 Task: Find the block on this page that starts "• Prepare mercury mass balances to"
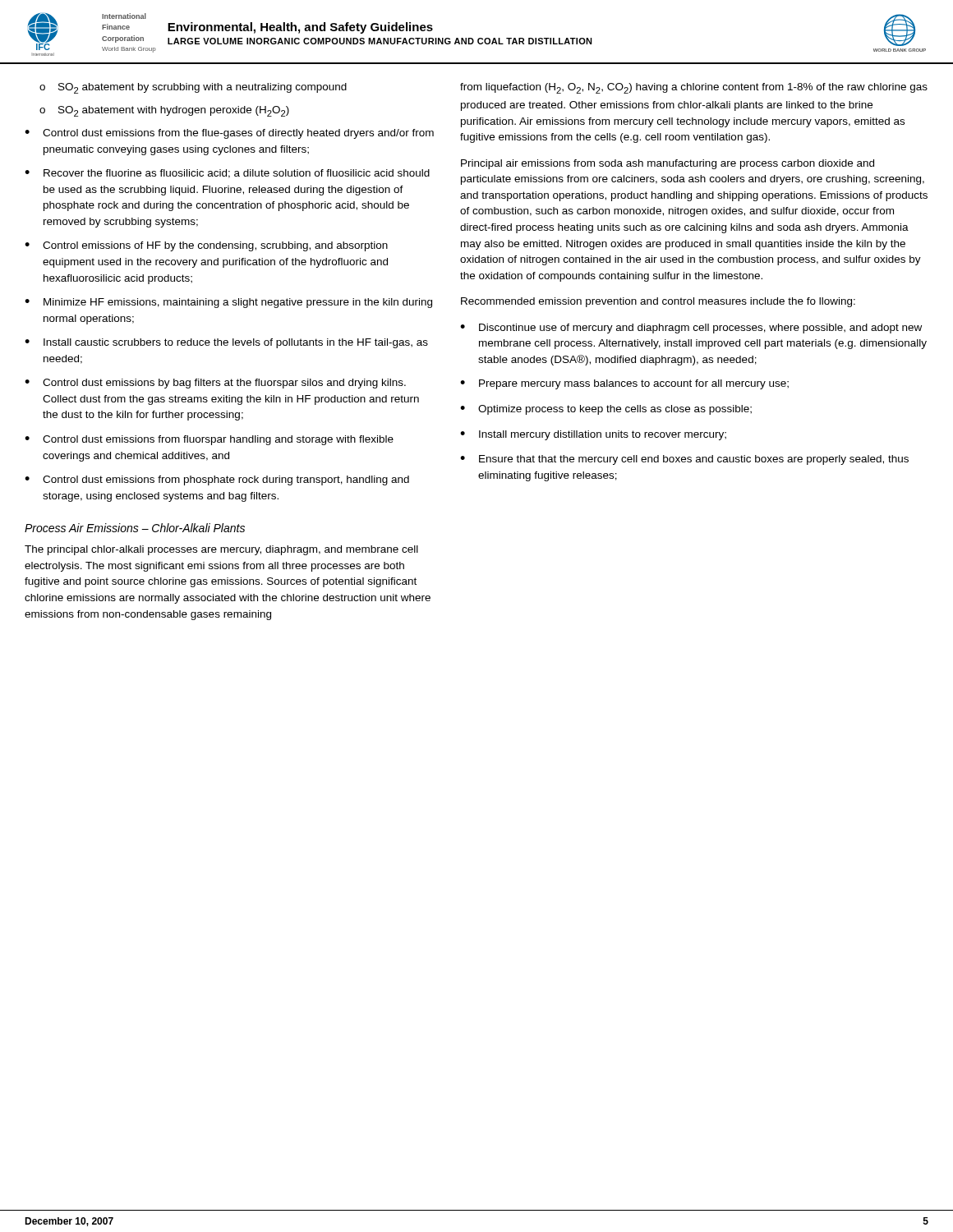coord(694,384)
